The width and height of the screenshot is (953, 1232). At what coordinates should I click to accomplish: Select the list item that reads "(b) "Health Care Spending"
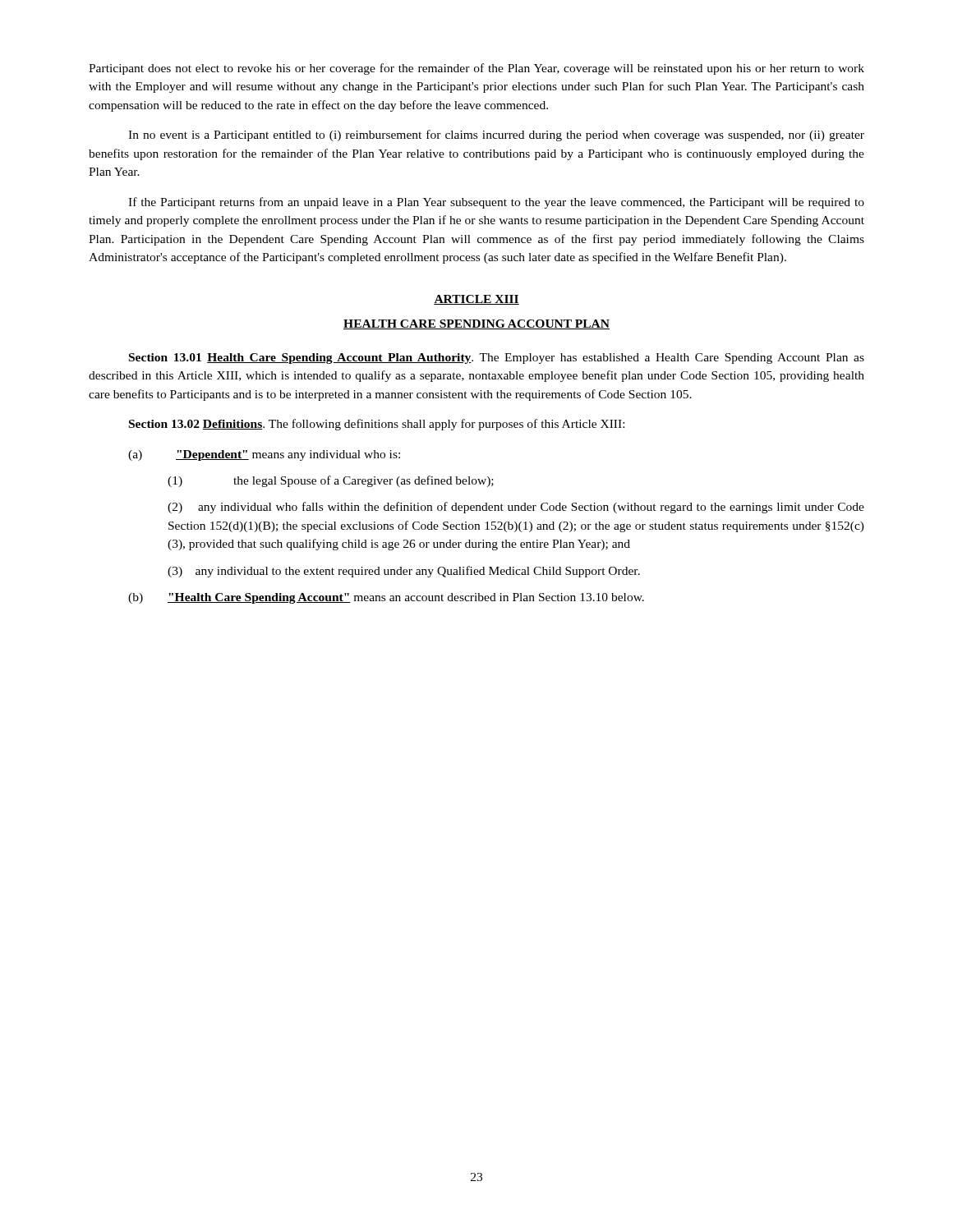tap(367, 598)
